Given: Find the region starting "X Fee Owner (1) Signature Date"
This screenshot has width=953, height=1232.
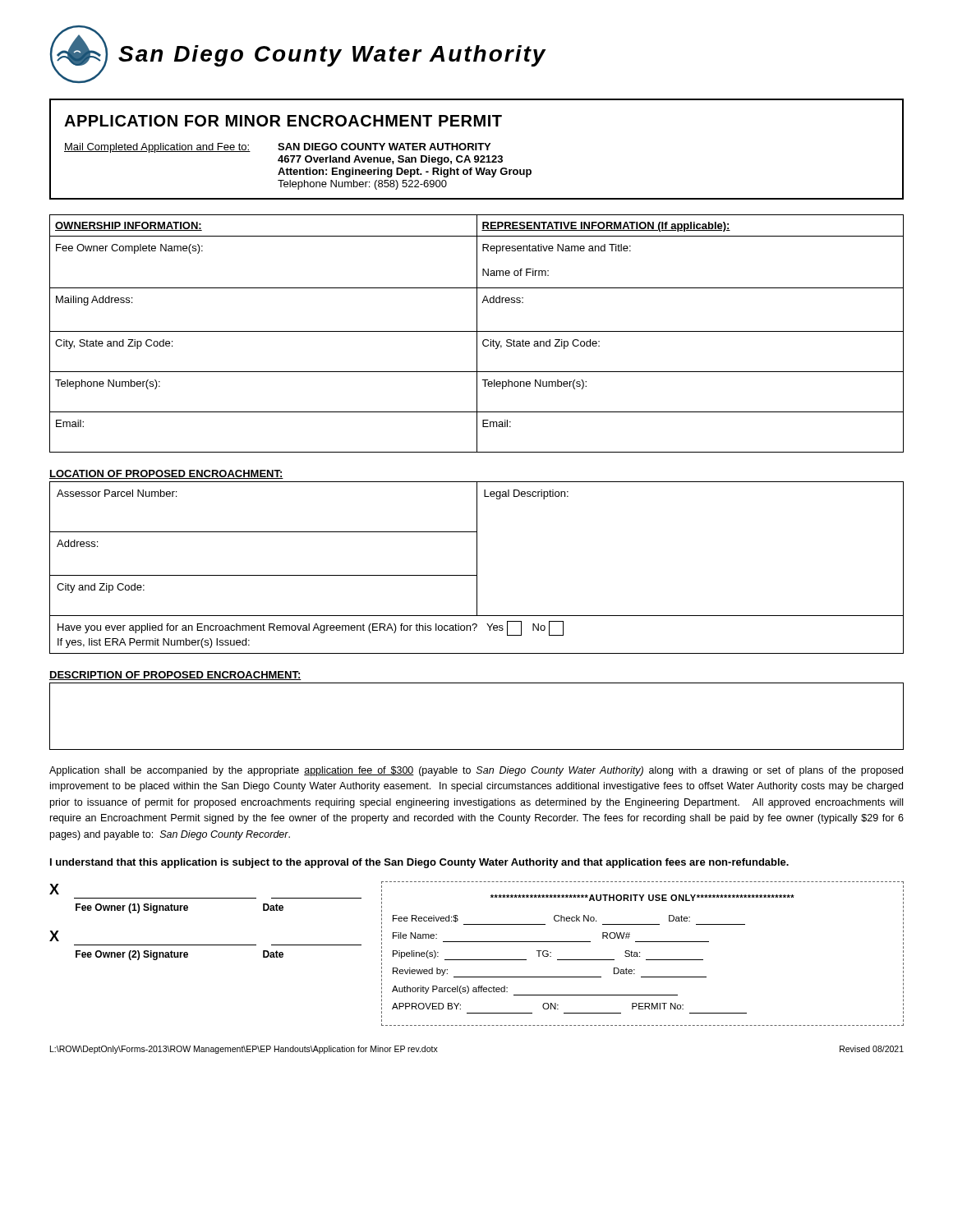Looking at the screenshot, I should [205, 897].
